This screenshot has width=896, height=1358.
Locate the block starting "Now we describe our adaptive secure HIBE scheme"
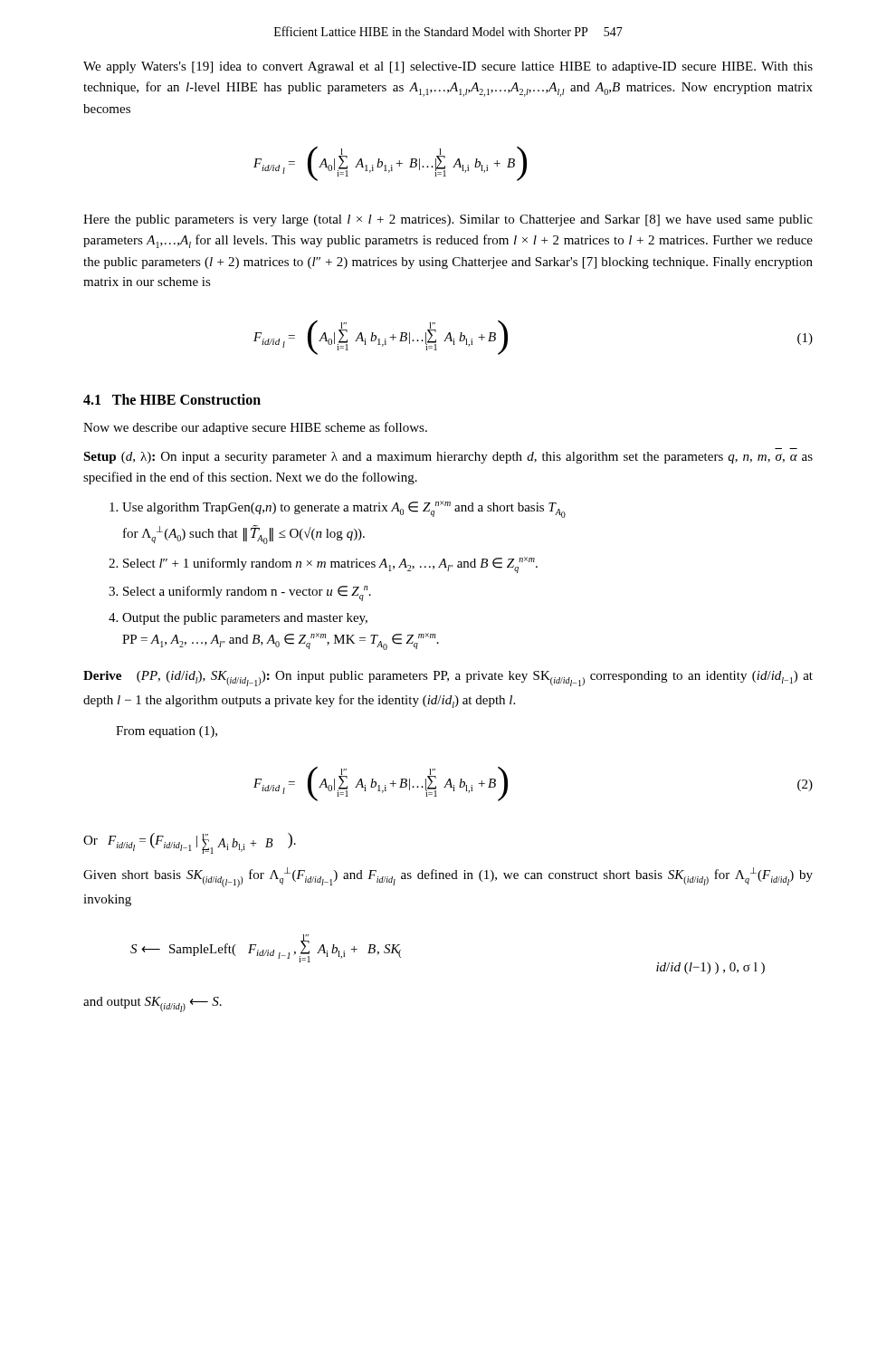tap(256, 427)
